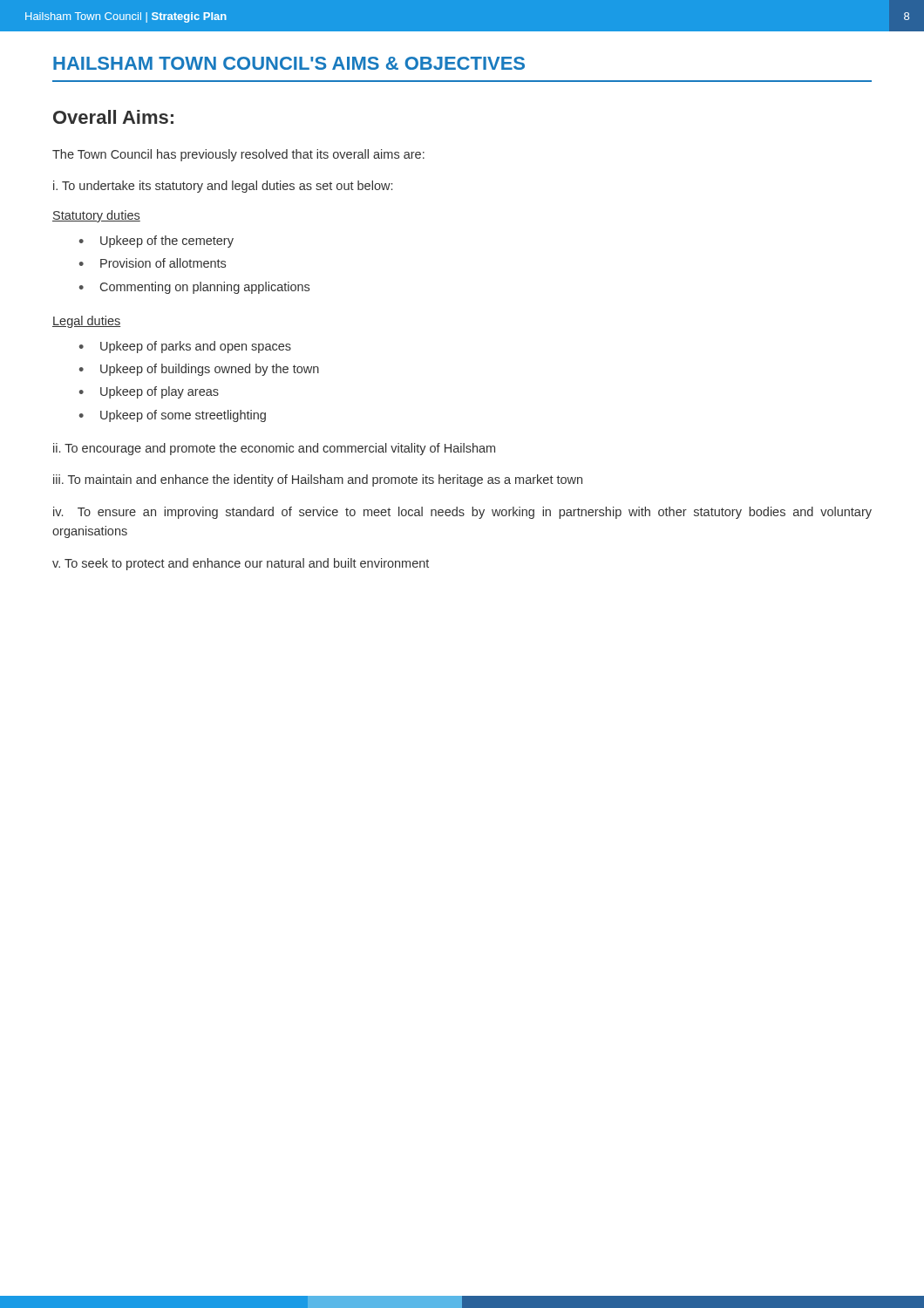Select the text block that says "The Town Council"
The height and width of the screenshot is (1308, 924).
tap(239, 154)
